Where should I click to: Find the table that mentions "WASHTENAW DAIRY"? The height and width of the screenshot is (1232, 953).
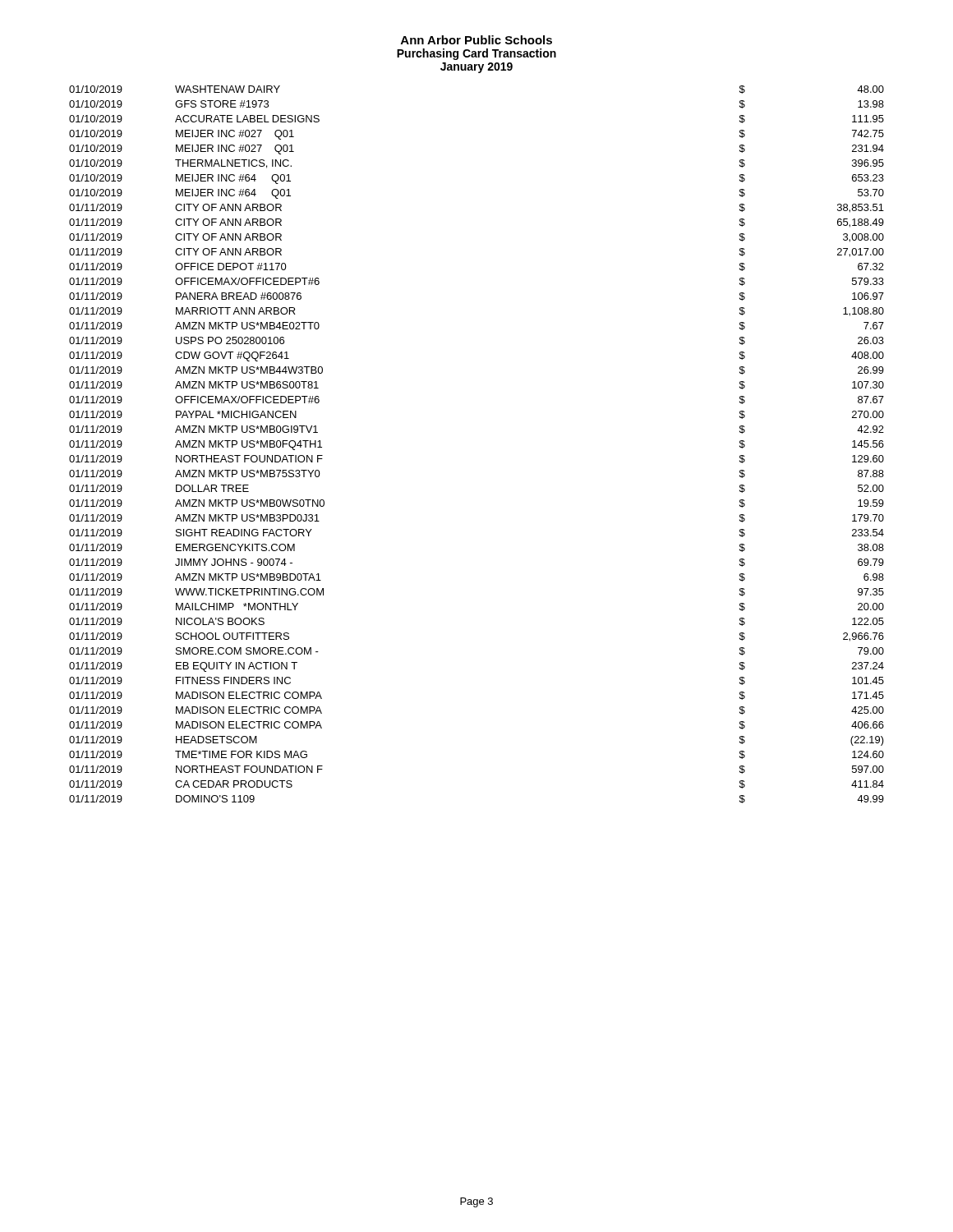click(x=476, y=444)
